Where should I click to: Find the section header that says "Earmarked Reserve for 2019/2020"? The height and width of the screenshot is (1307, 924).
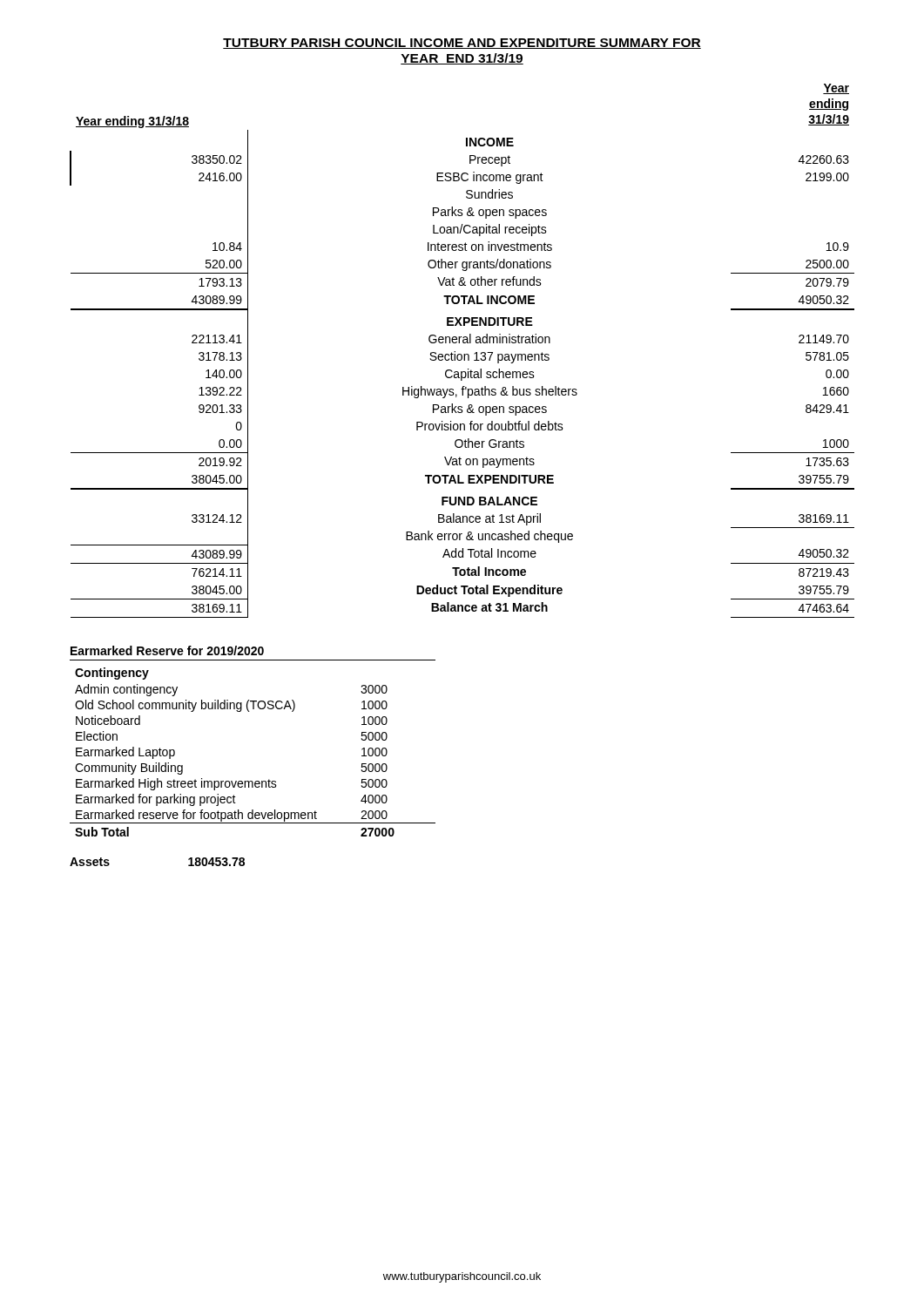click(167, 650)
